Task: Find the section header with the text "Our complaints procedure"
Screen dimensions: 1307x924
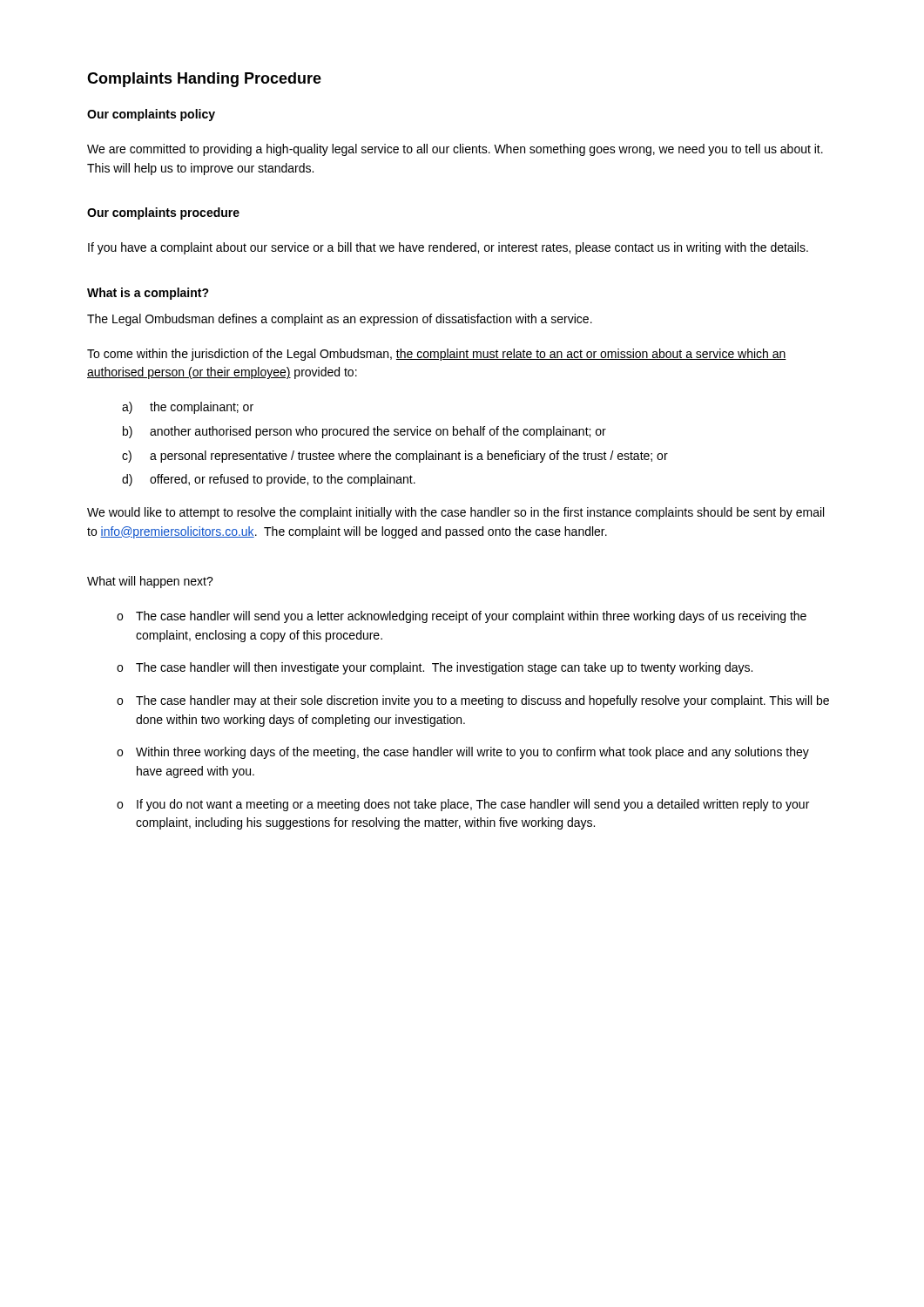Action: 163,213
